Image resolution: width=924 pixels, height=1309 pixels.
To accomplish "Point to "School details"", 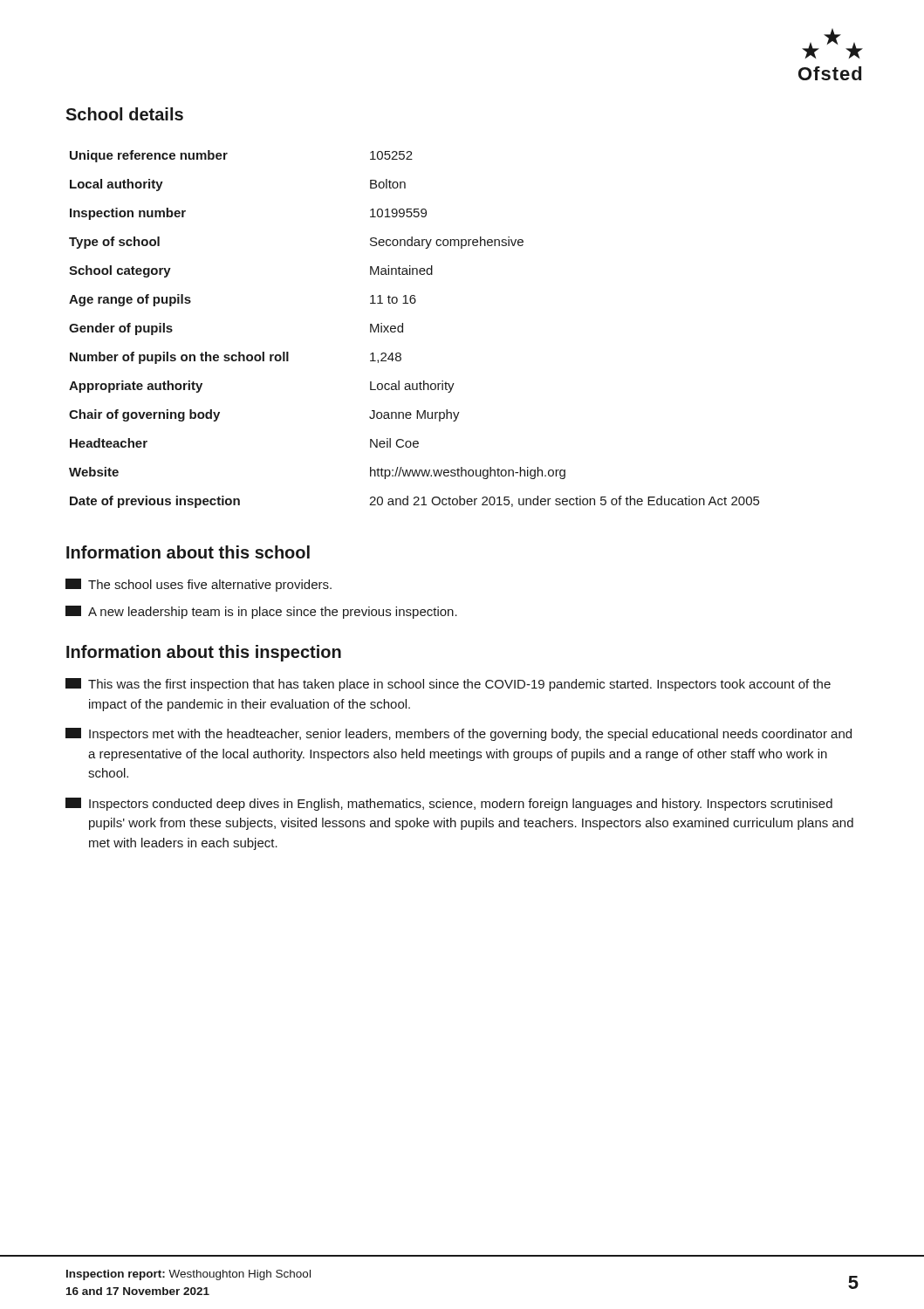I will pos(125,114).
